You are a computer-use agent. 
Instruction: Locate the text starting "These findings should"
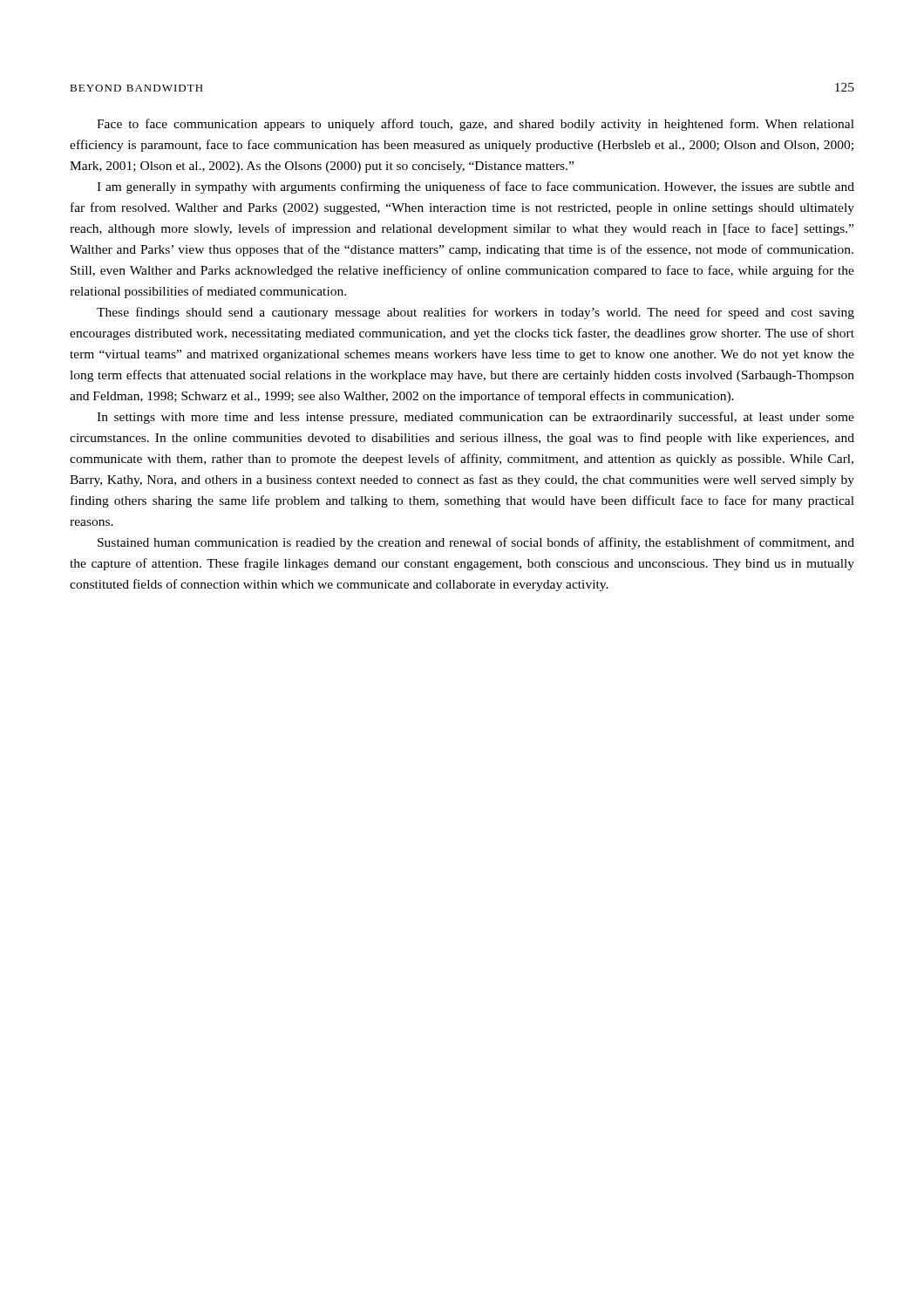pyautogui.click(x=462, y=354)
